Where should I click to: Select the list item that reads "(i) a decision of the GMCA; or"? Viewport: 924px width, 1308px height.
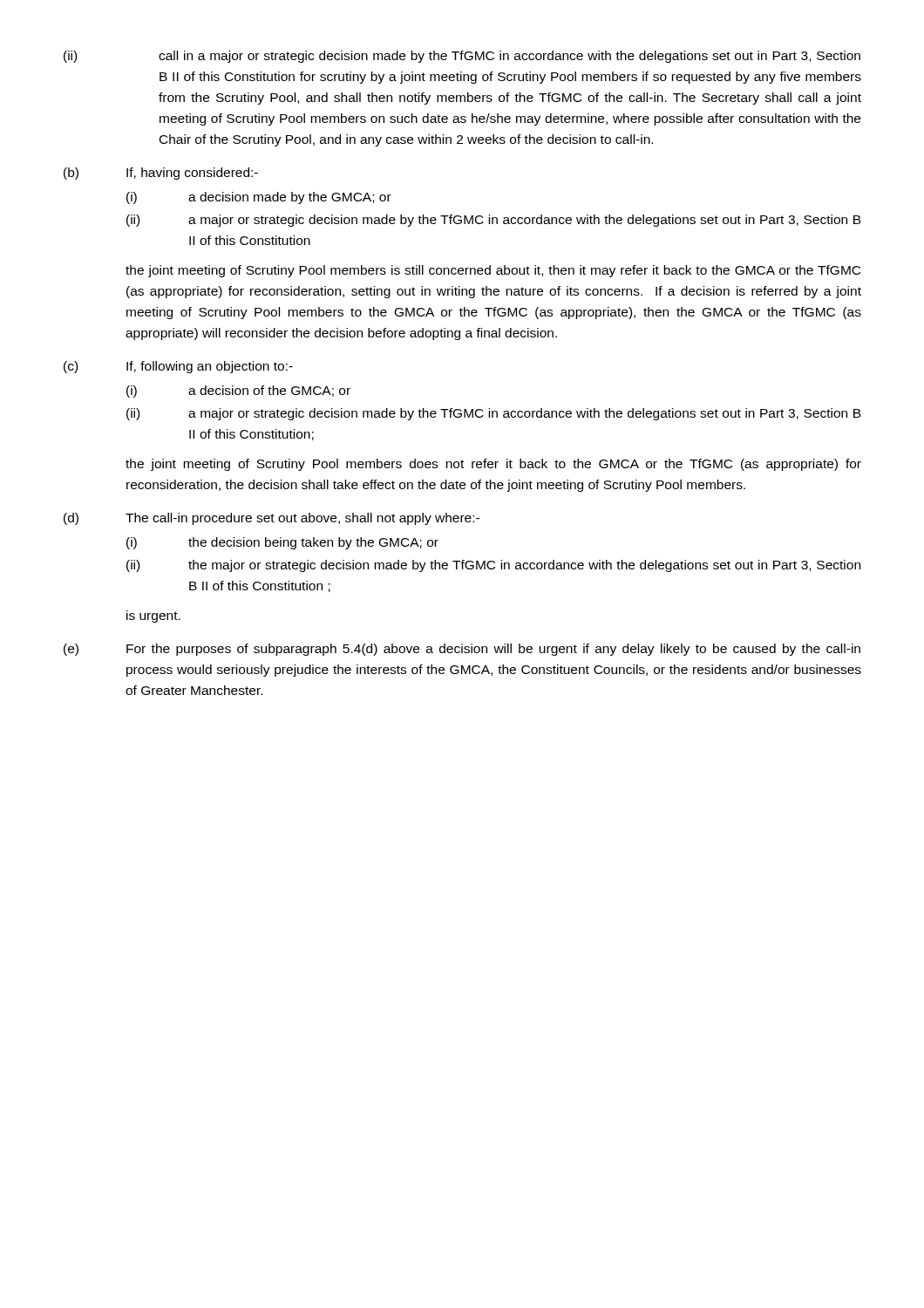(x=238, y=392)
